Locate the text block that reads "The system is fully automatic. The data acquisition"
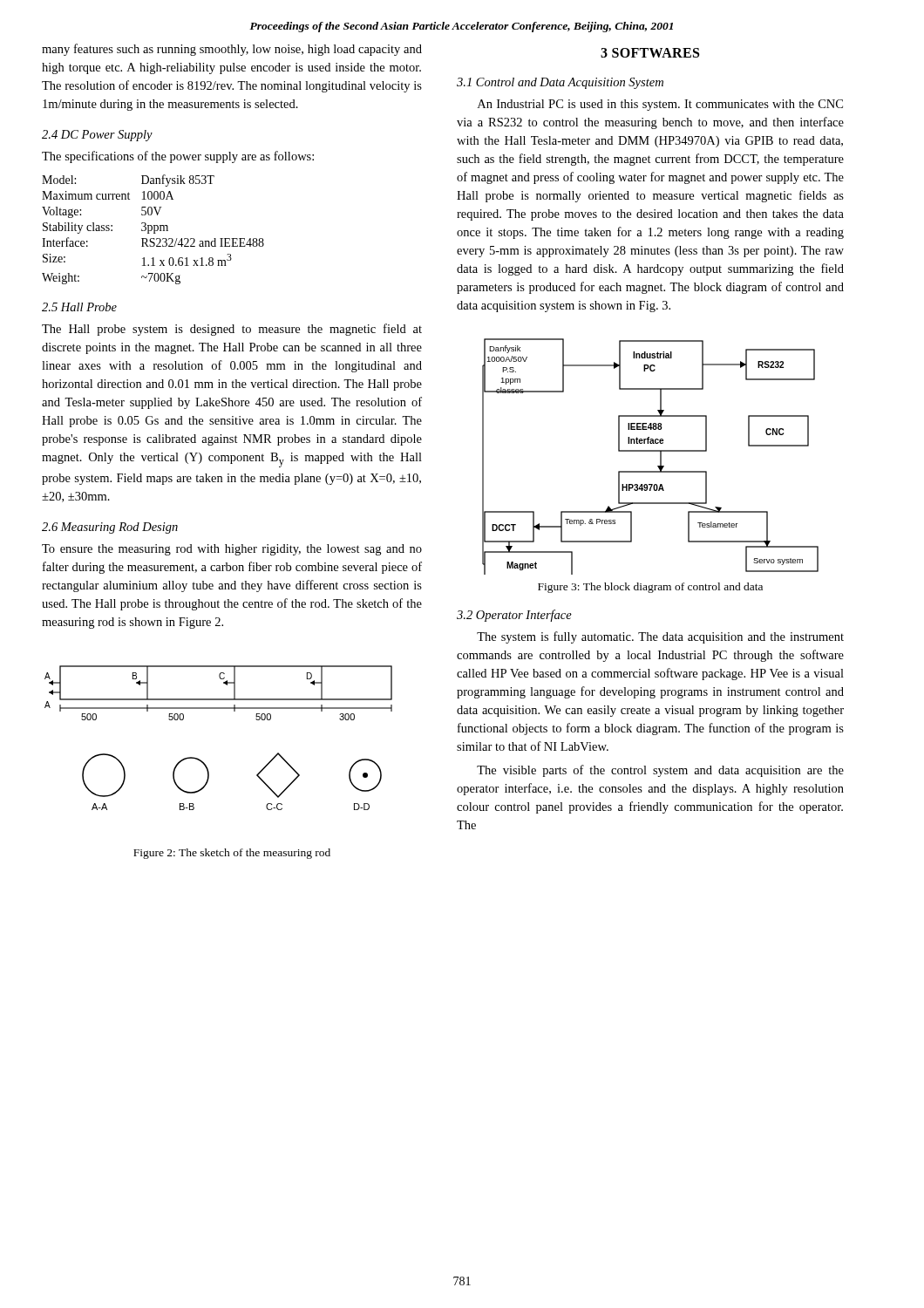The image size is (924, 1308). [x=650, y=692]
